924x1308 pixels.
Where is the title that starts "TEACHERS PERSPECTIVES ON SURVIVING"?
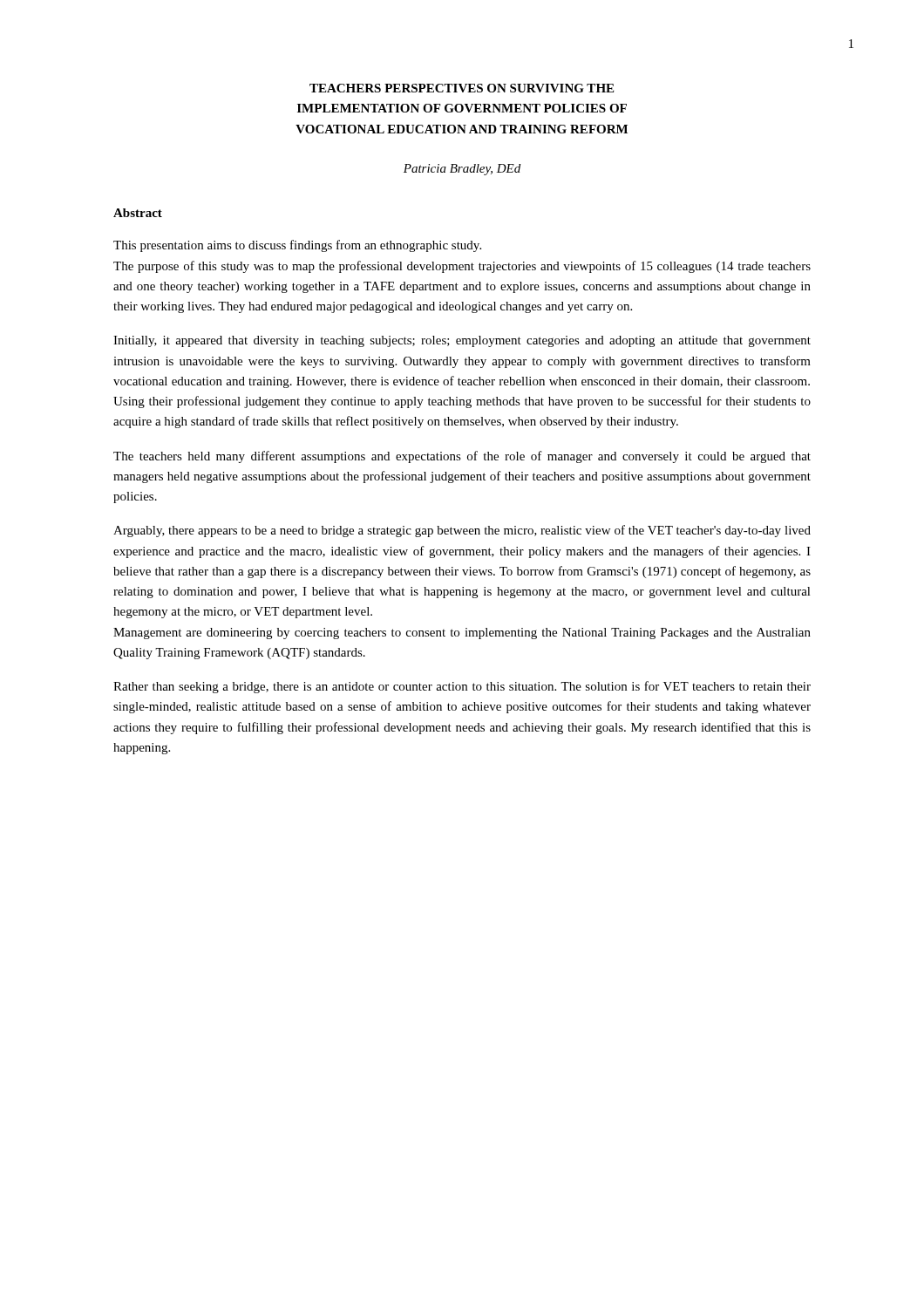click(462, 108)
